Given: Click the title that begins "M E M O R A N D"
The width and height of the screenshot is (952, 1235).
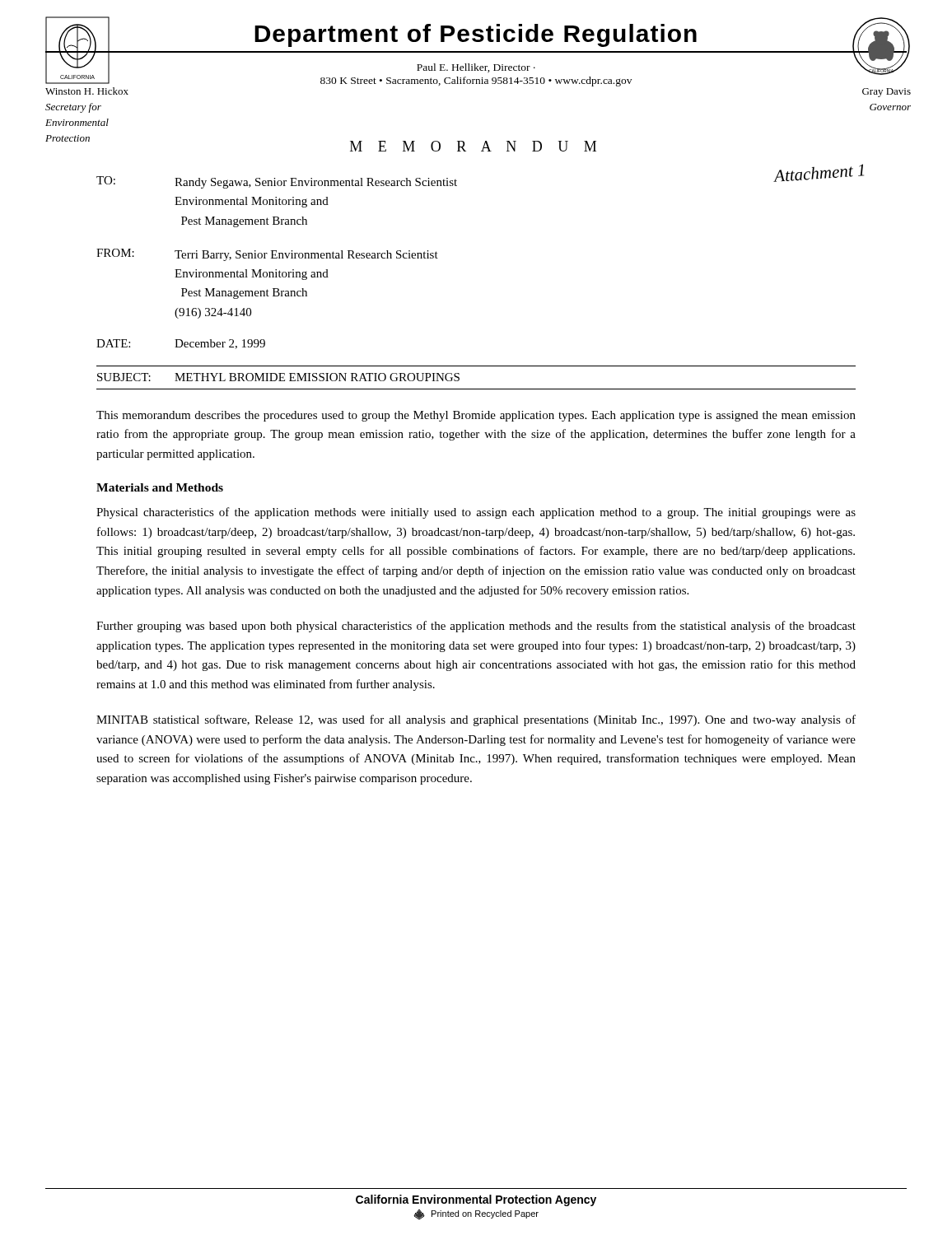Looking at the screenshot, I should click(x=476, y=147).
